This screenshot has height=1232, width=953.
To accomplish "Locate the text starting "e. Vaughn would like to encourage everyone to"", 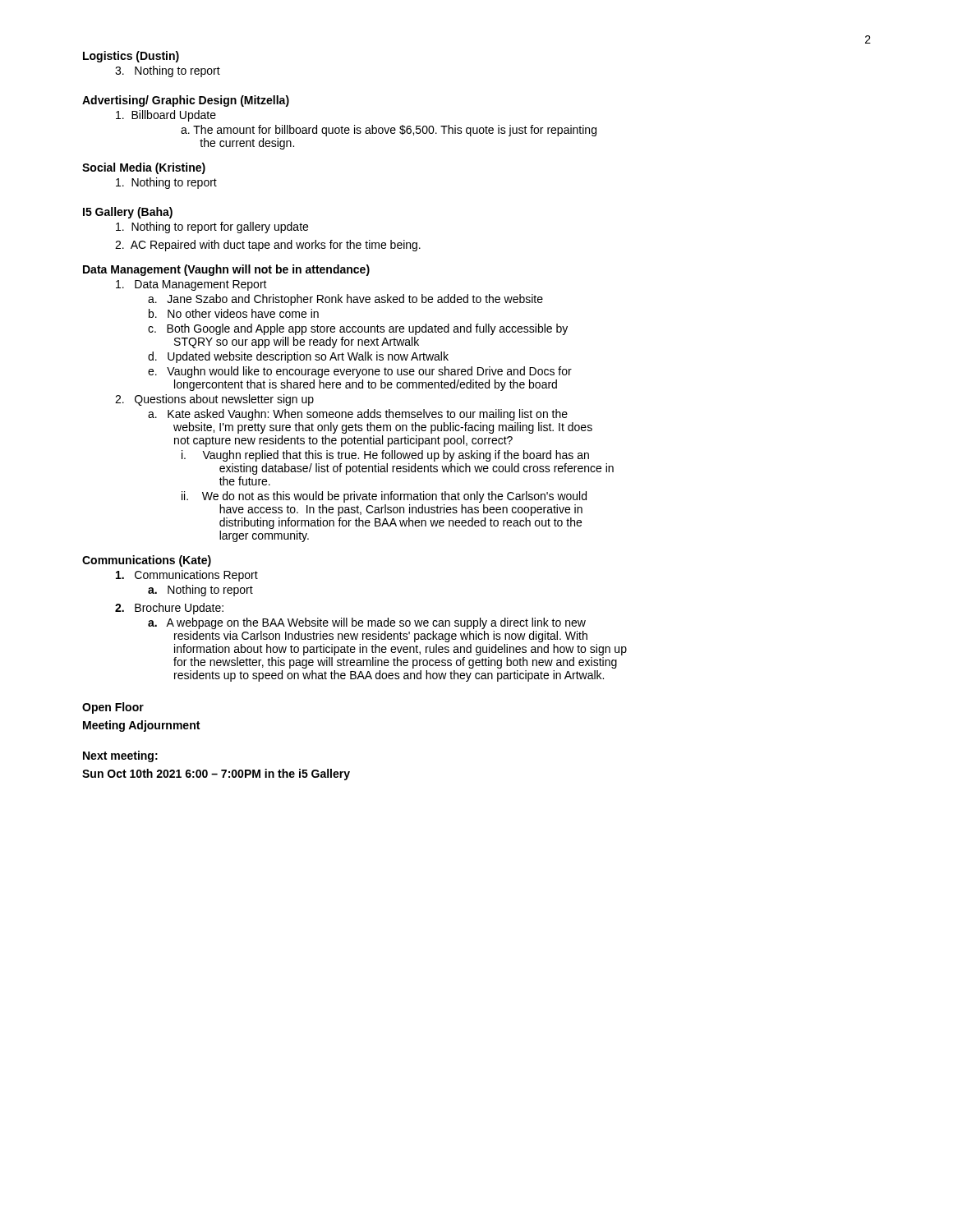I will (360, 378).
